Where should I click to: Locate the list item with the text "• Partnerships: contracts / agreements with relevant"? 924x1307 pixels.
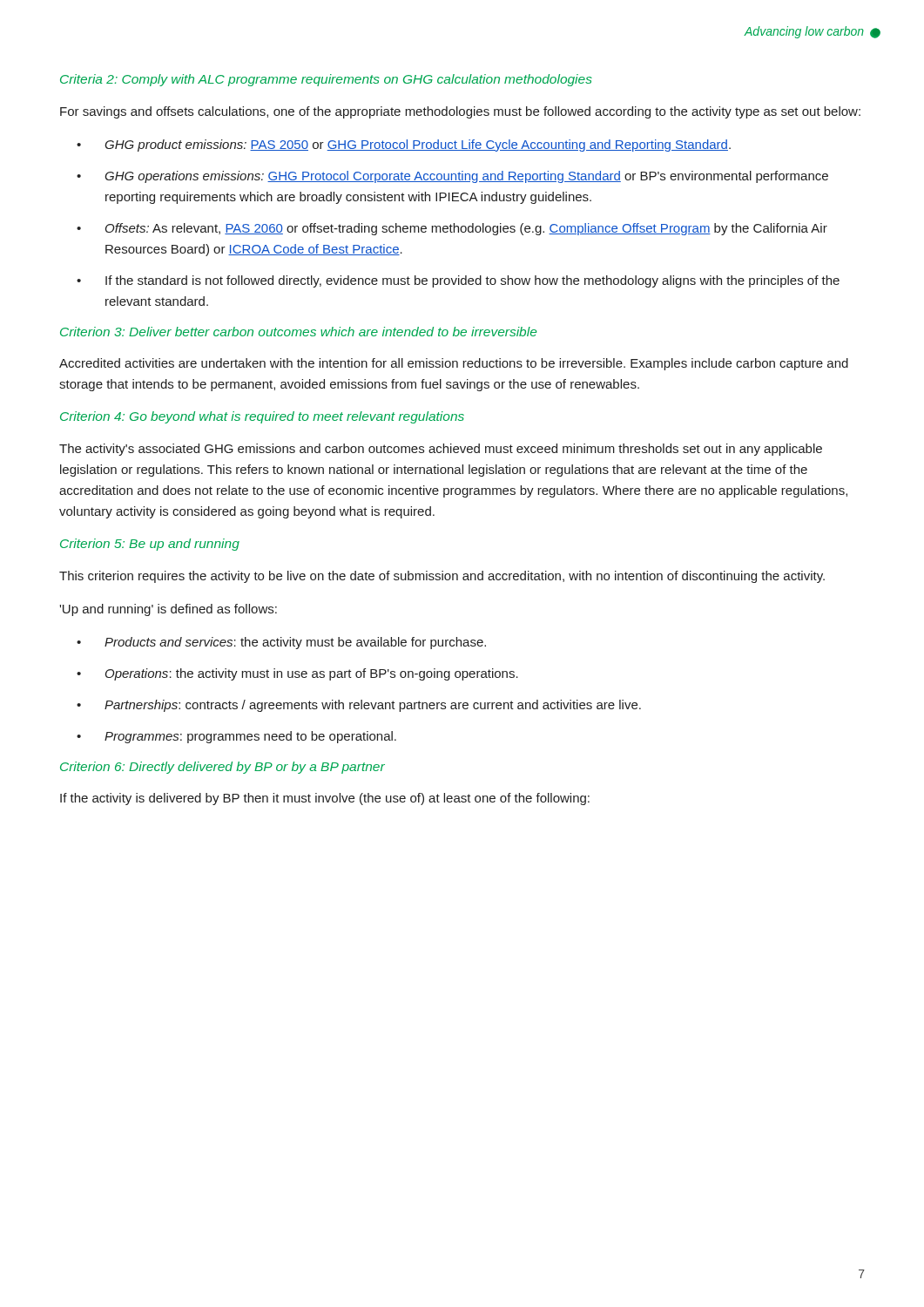[x=471, y=705]
